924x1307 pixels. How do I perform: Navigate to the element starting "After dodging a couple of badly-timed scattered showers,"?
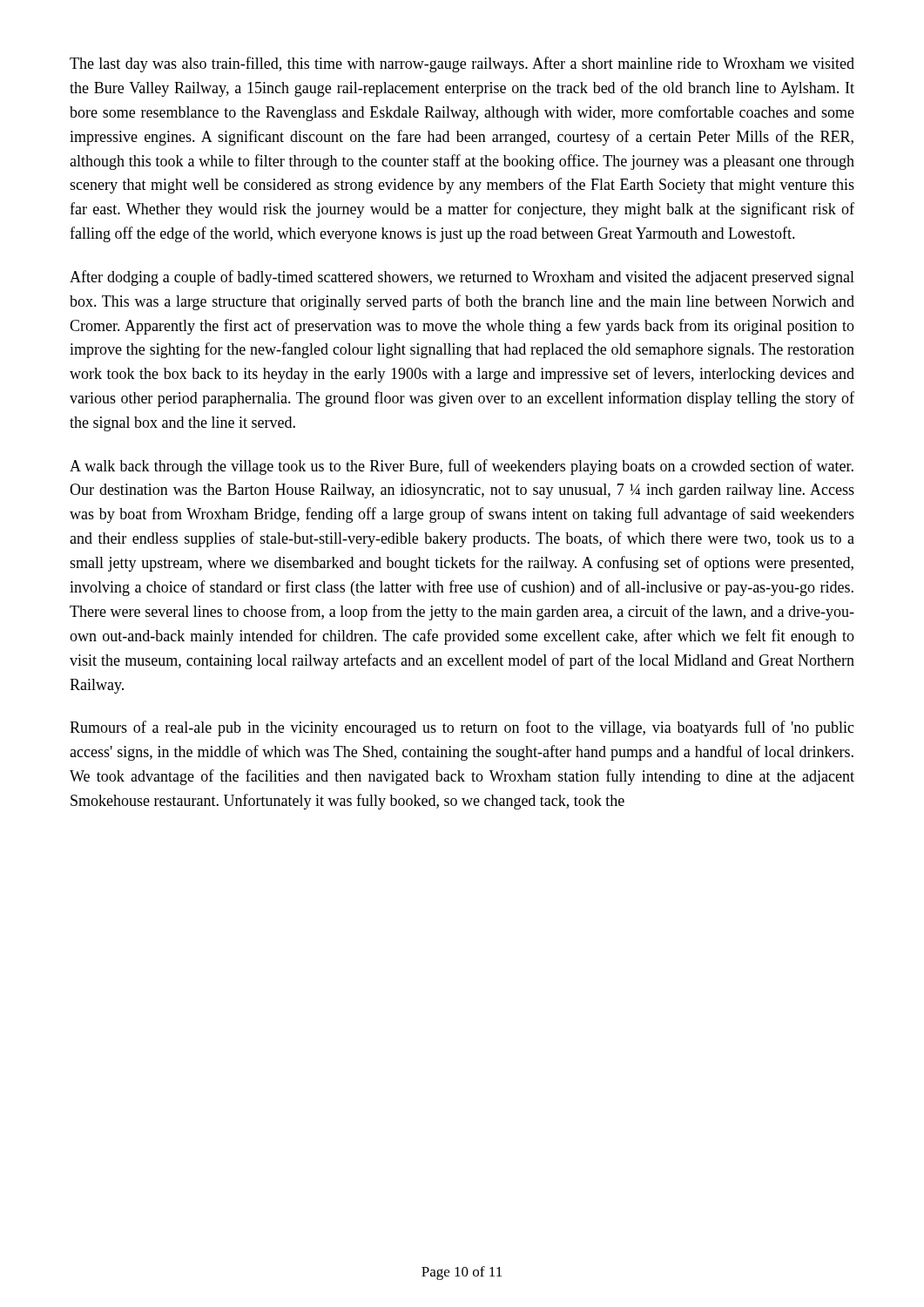[x=462, y=350]
